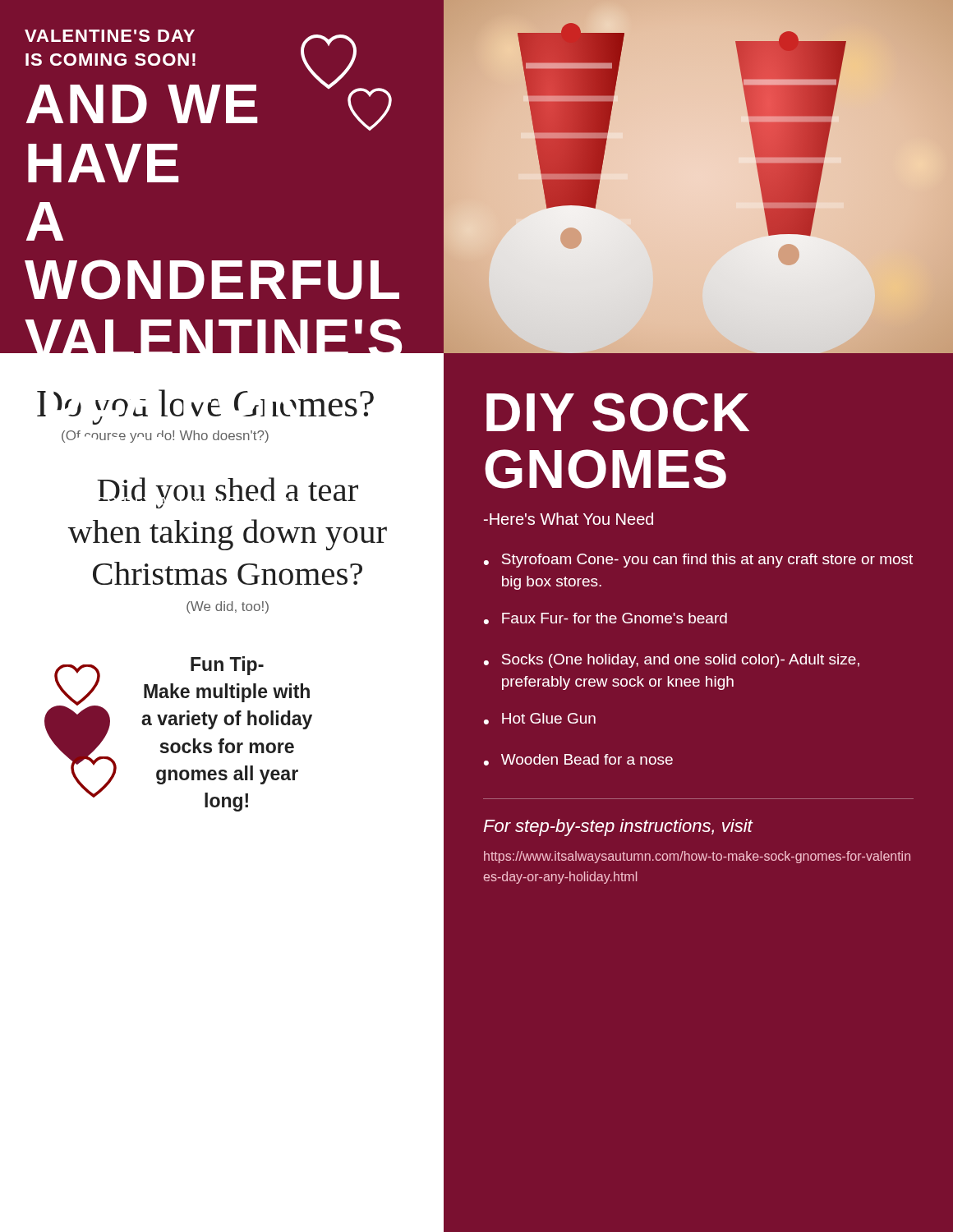Find the text starting "• Faux Fur- for the"

pos(605,621)
